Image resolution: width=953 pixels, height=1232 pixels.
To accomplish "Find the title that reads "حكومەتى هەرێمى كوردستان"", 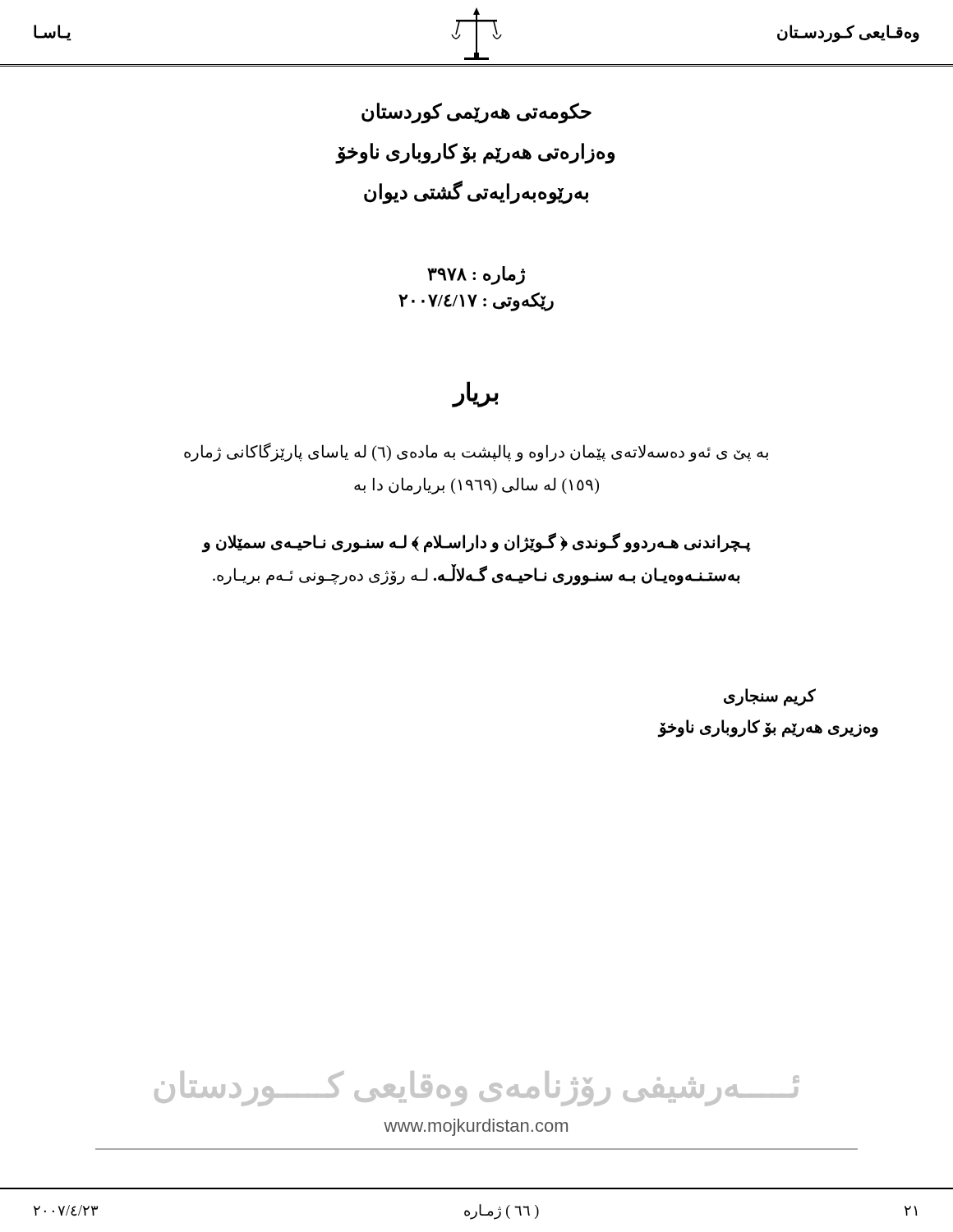I will [476, 152].
